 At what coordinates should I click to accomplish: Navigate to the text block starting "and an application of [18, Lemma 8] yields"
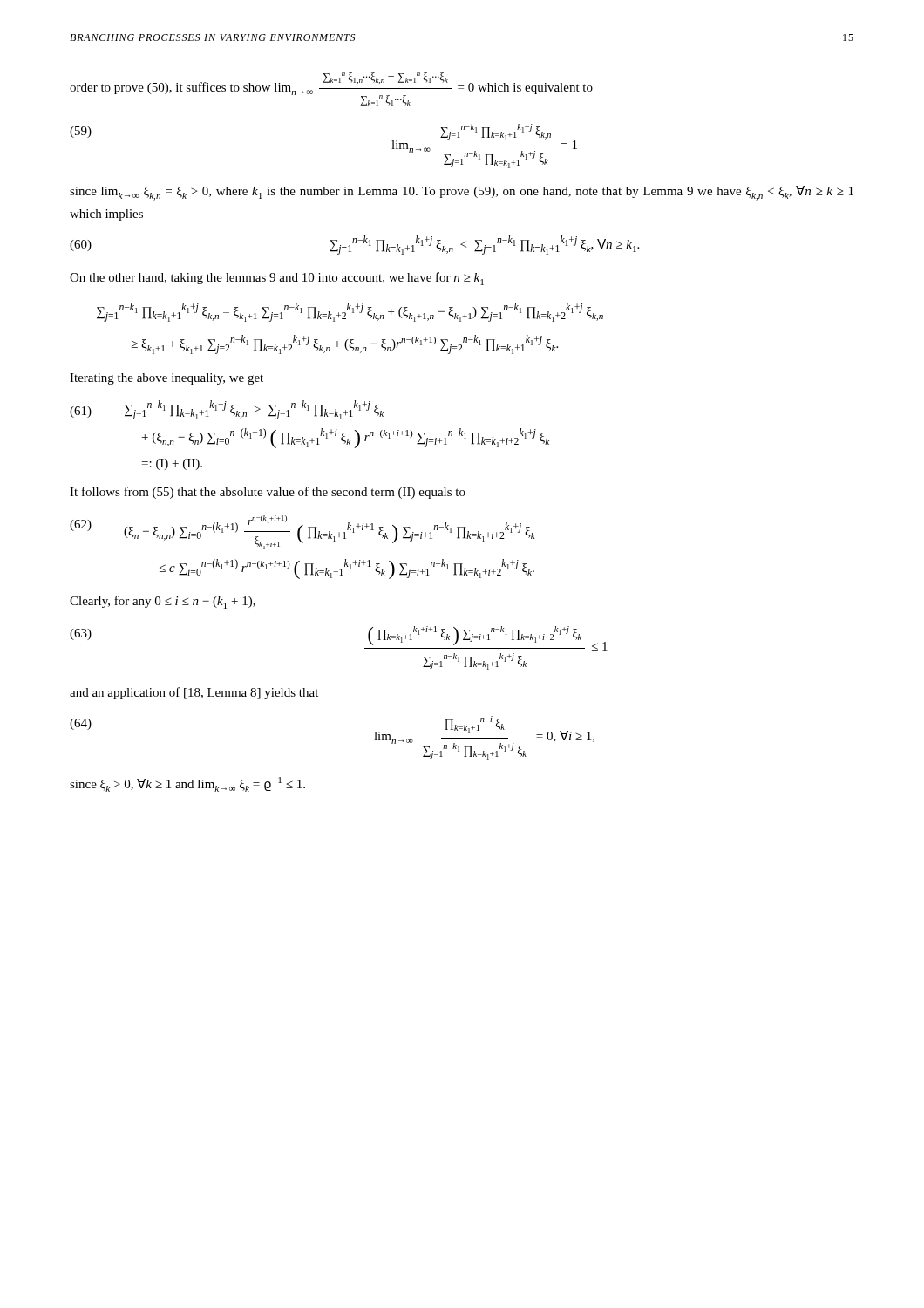pyautogui.click(x=194, y=692)
